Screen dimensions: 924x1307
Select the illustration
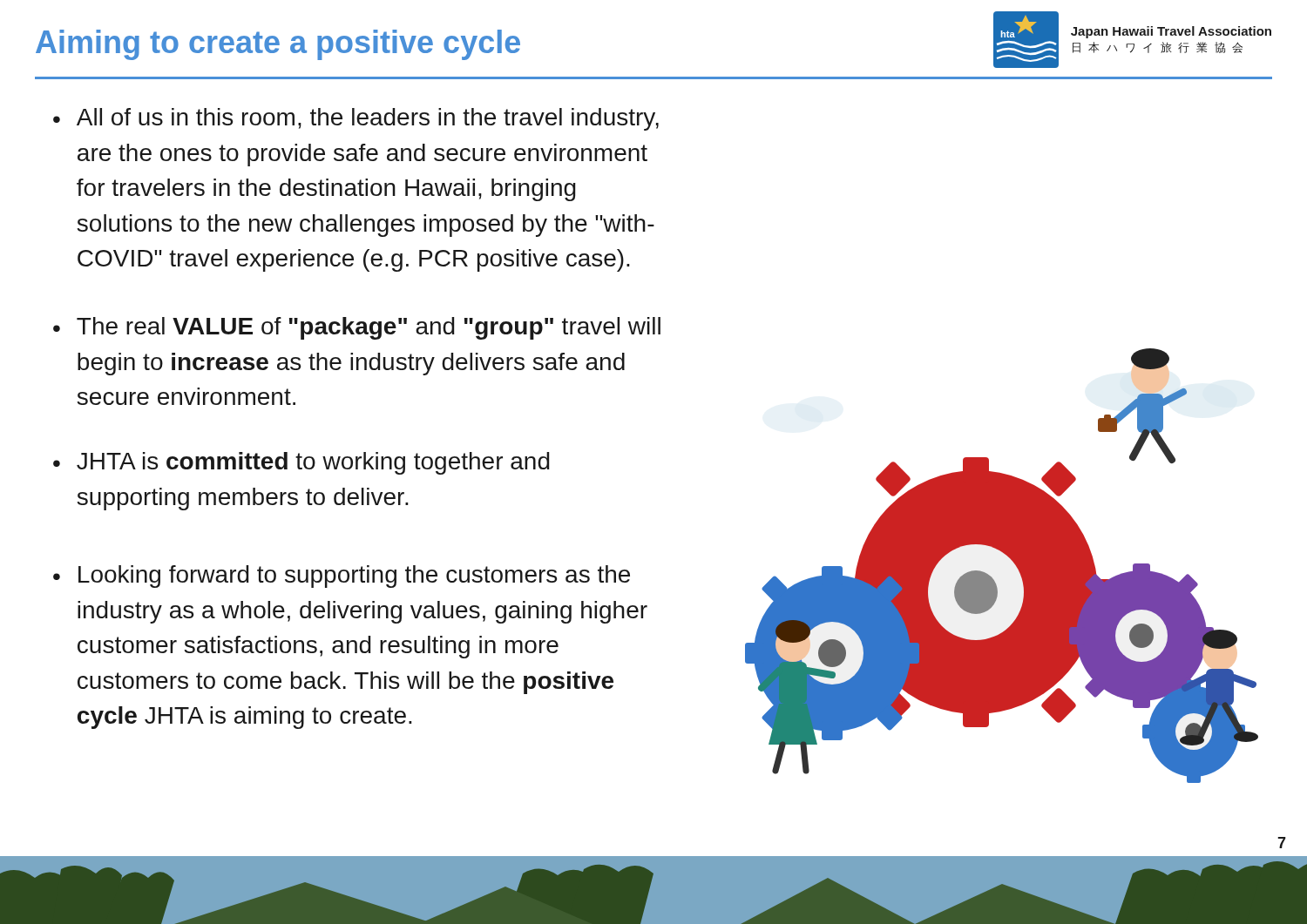(993, 570)
